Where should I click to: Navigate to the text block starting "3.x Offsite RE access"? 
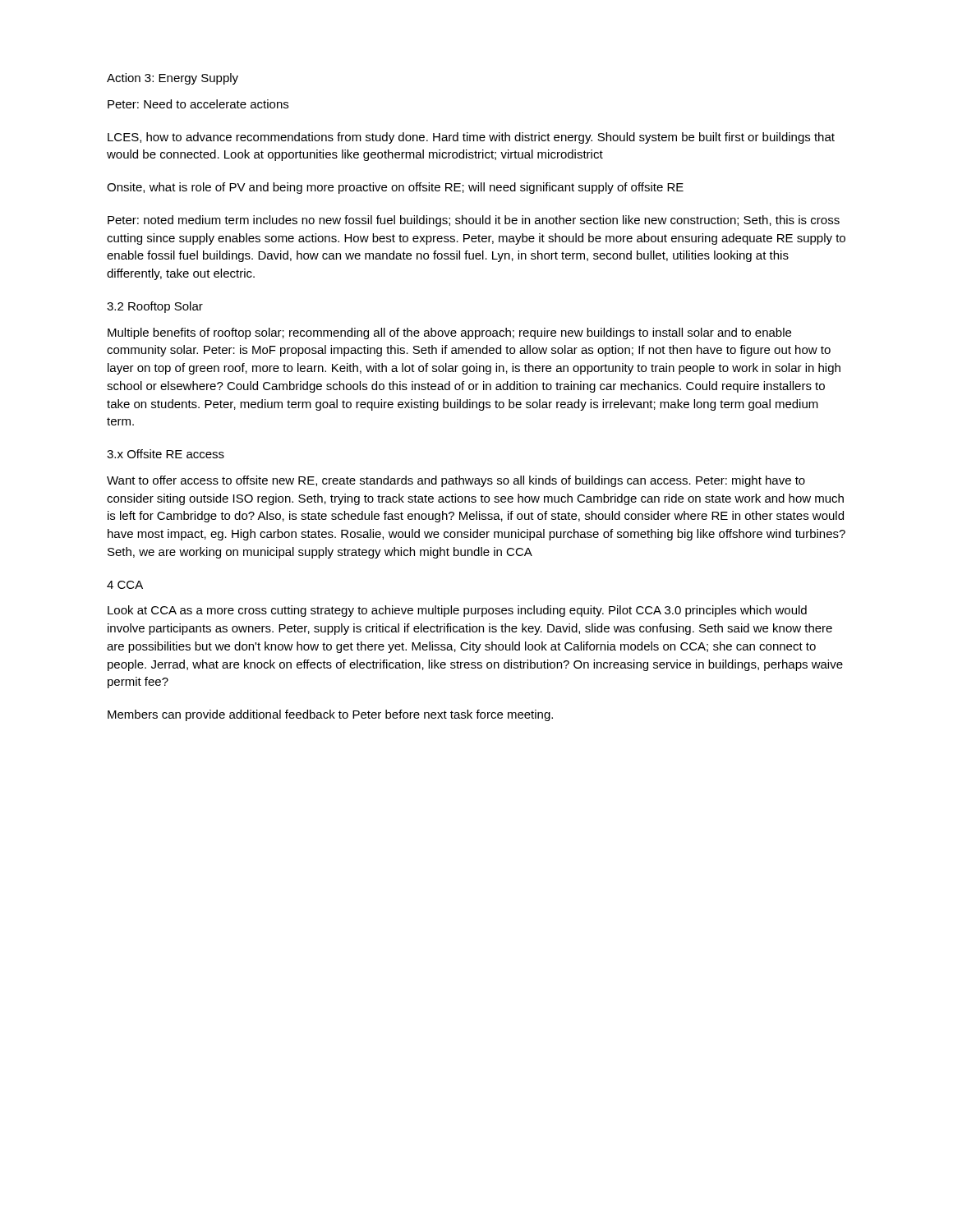pos(166,454)
